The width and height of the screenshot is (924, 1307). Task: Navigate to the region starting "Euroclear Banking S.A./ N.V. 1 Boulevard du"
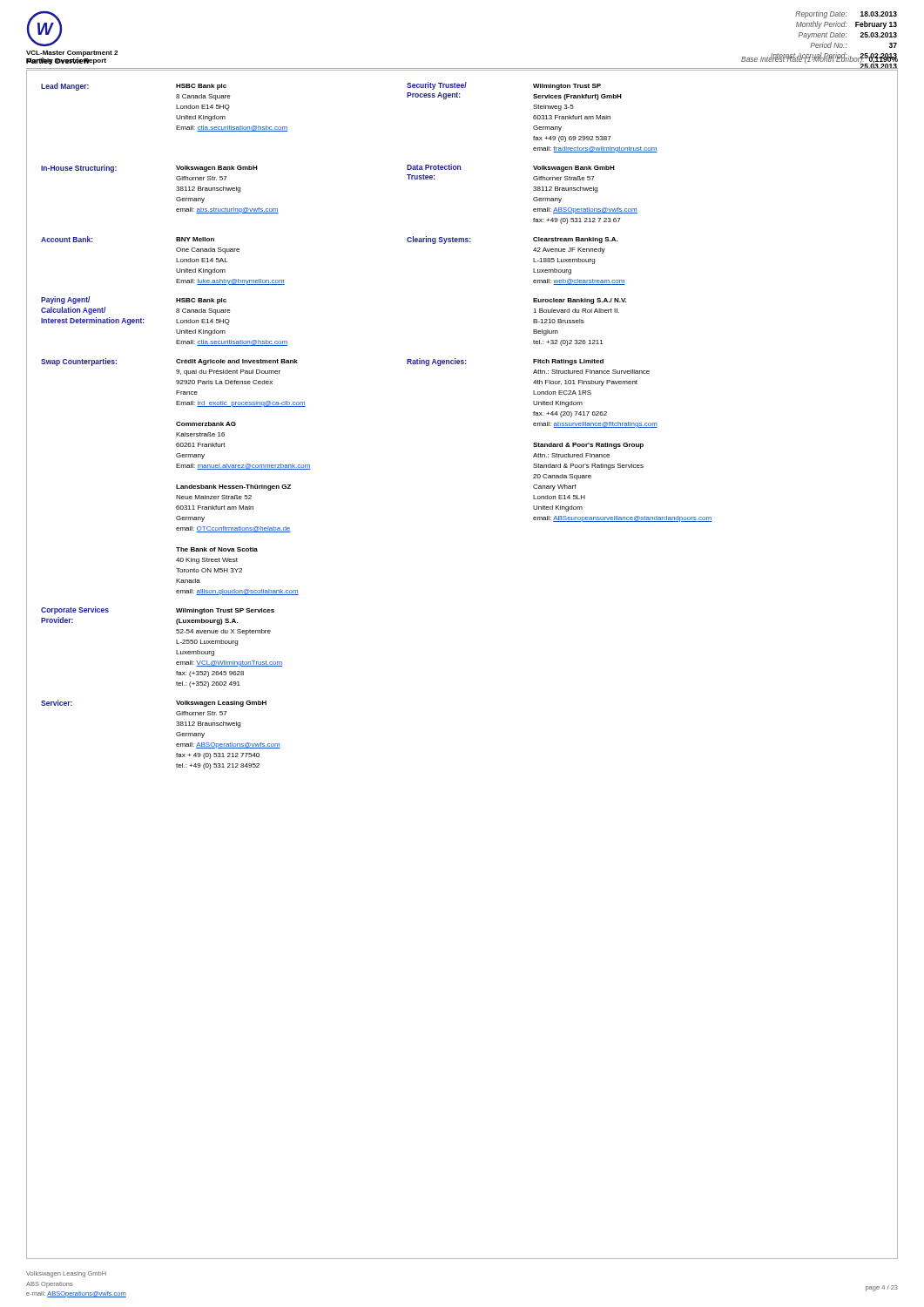(x=580, y=321)
